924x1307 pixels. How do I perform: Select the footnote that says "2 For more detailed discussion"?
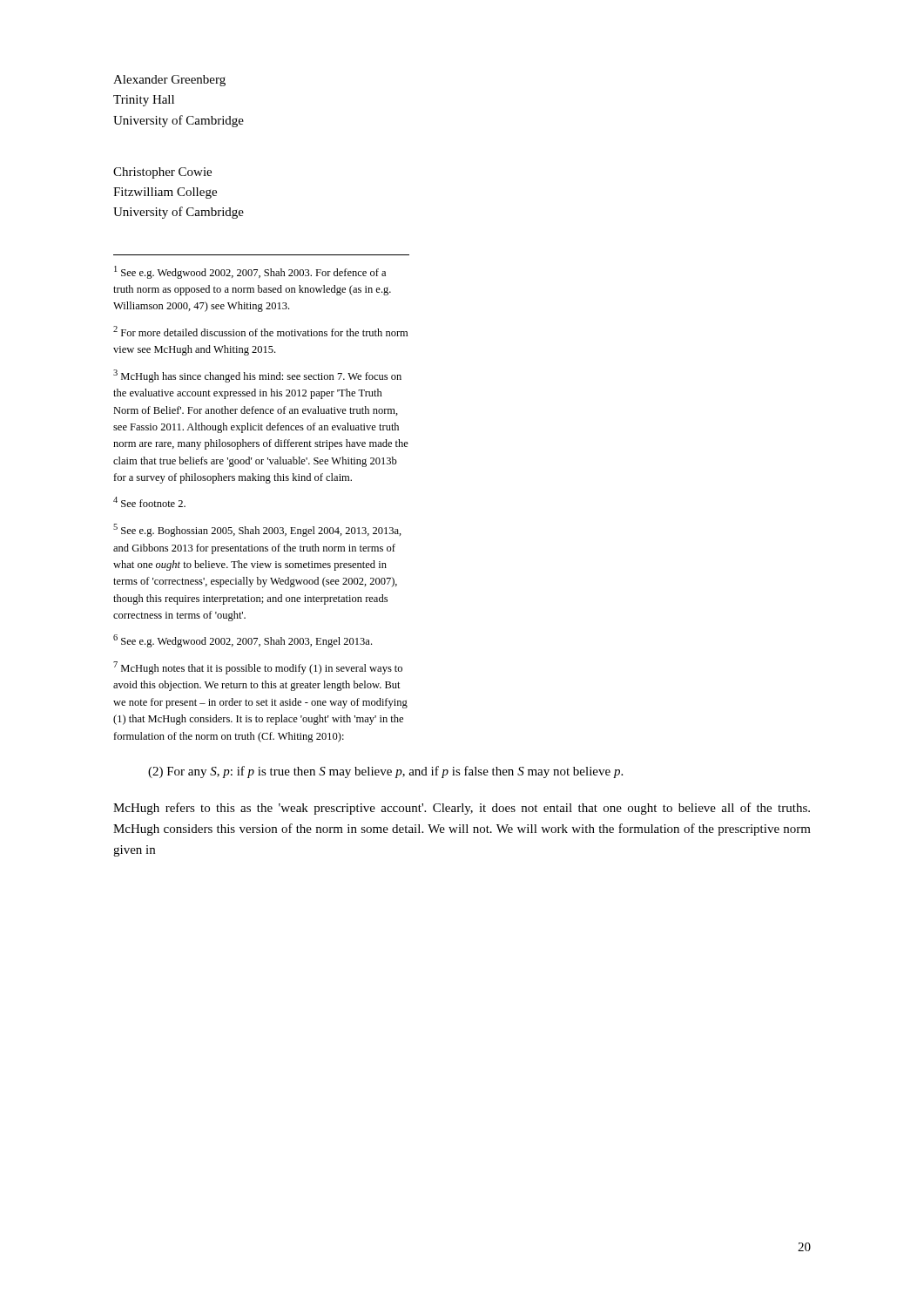coord(261,340)
